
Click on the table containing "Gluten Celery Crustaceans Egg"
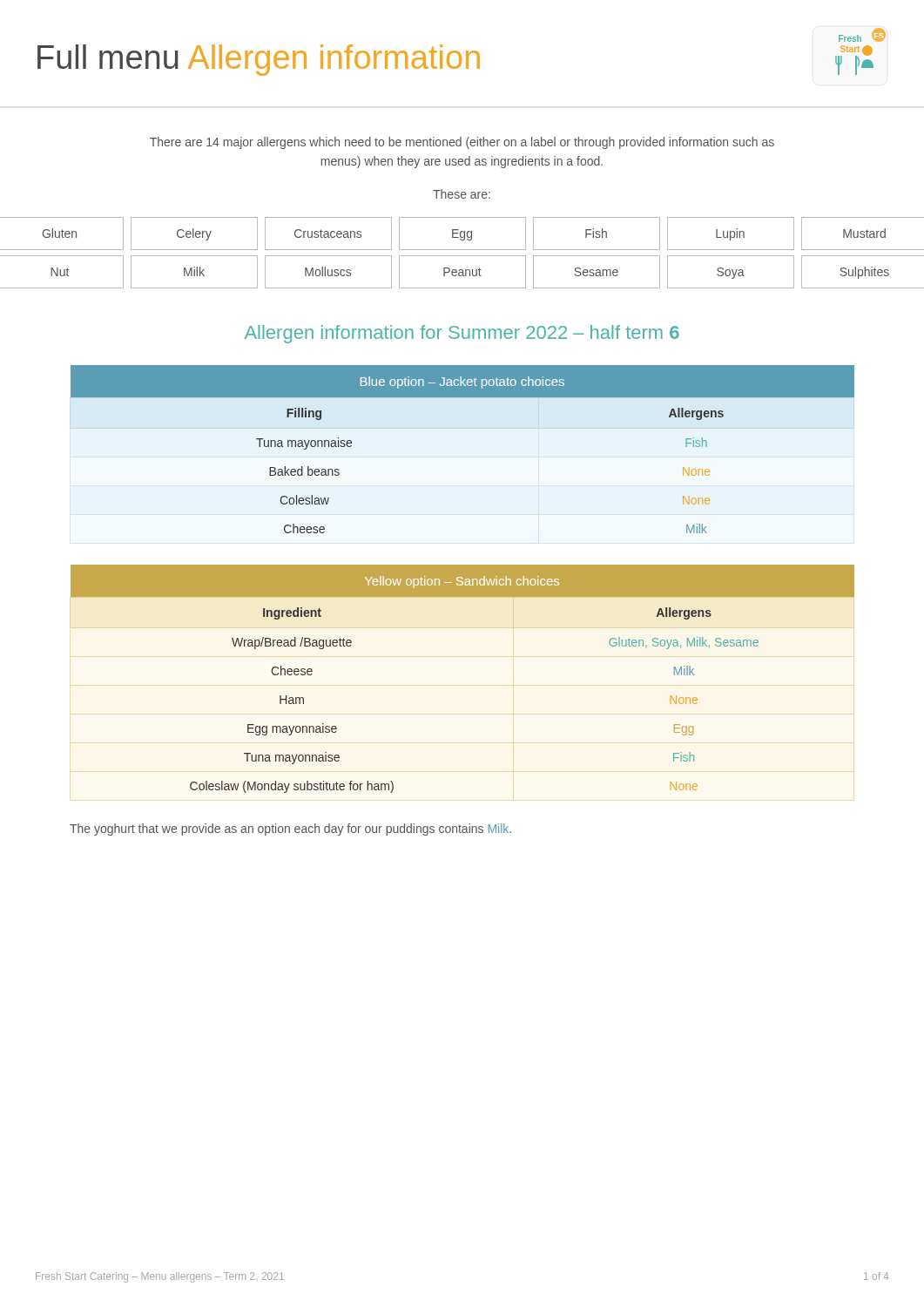[462, 253]
